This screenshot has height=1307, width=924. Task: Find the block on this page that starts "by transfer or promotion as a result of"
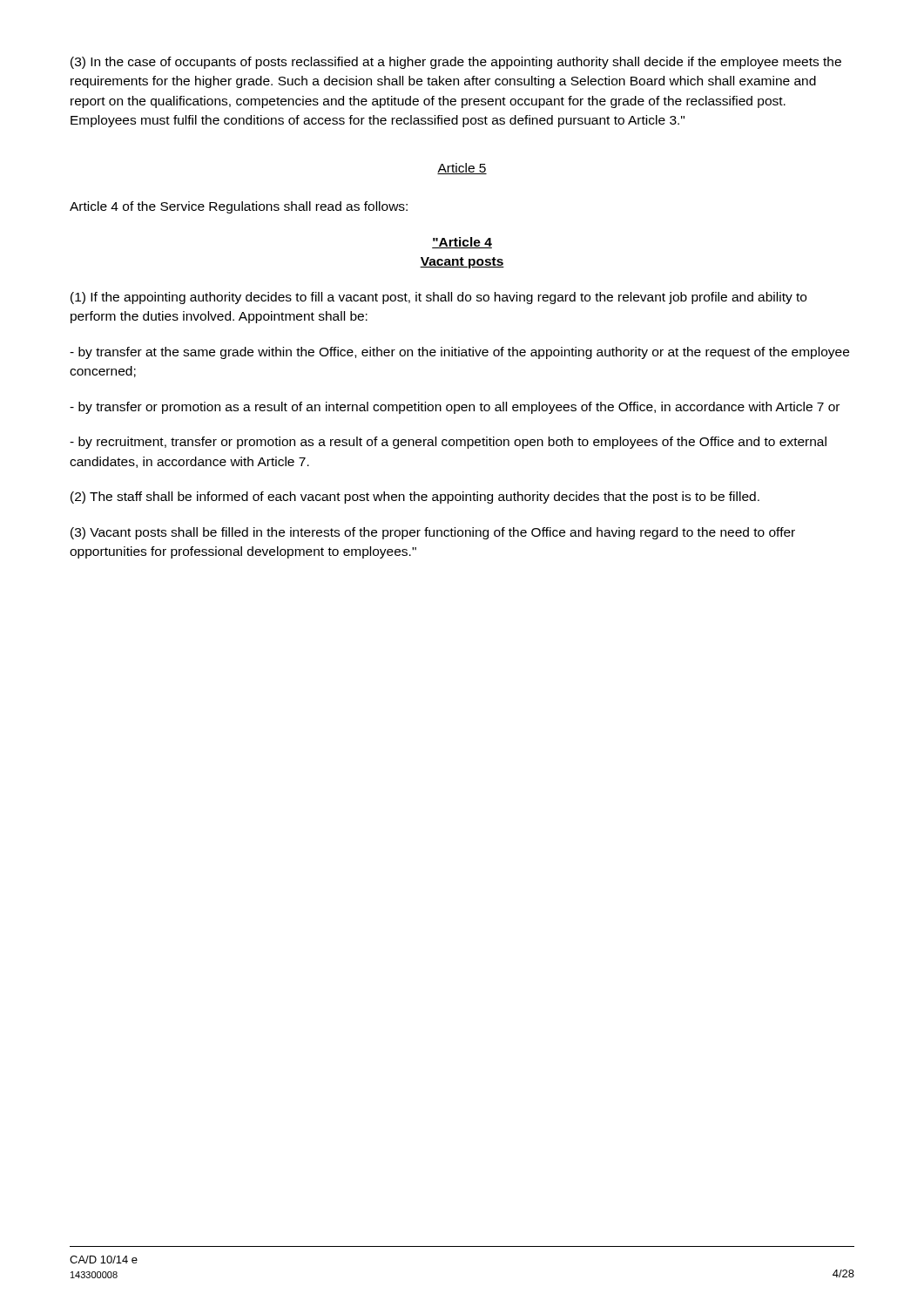pyautogui.click(x=455, y=406)
